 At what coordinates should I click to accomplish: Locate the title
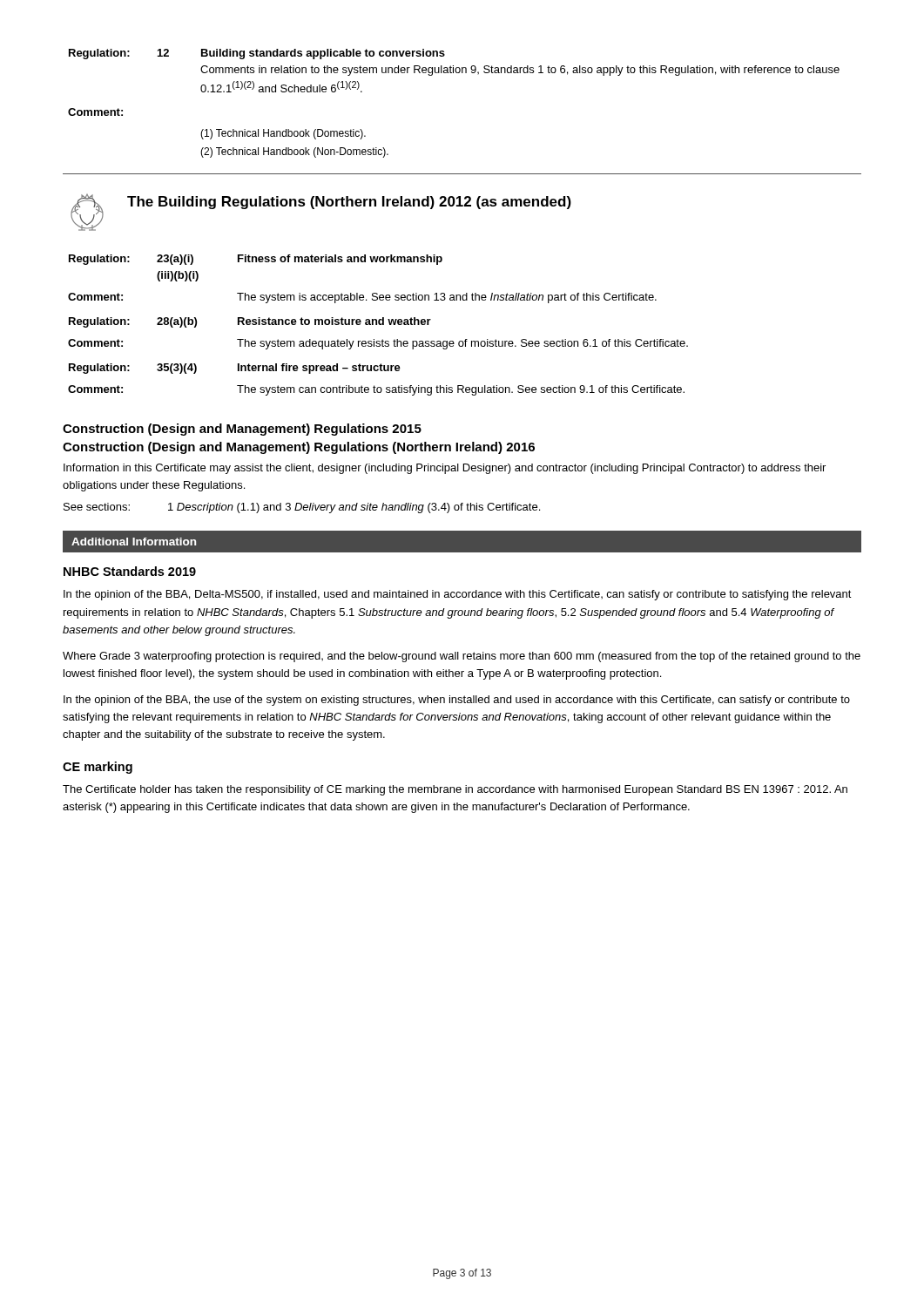click(349, 202)
